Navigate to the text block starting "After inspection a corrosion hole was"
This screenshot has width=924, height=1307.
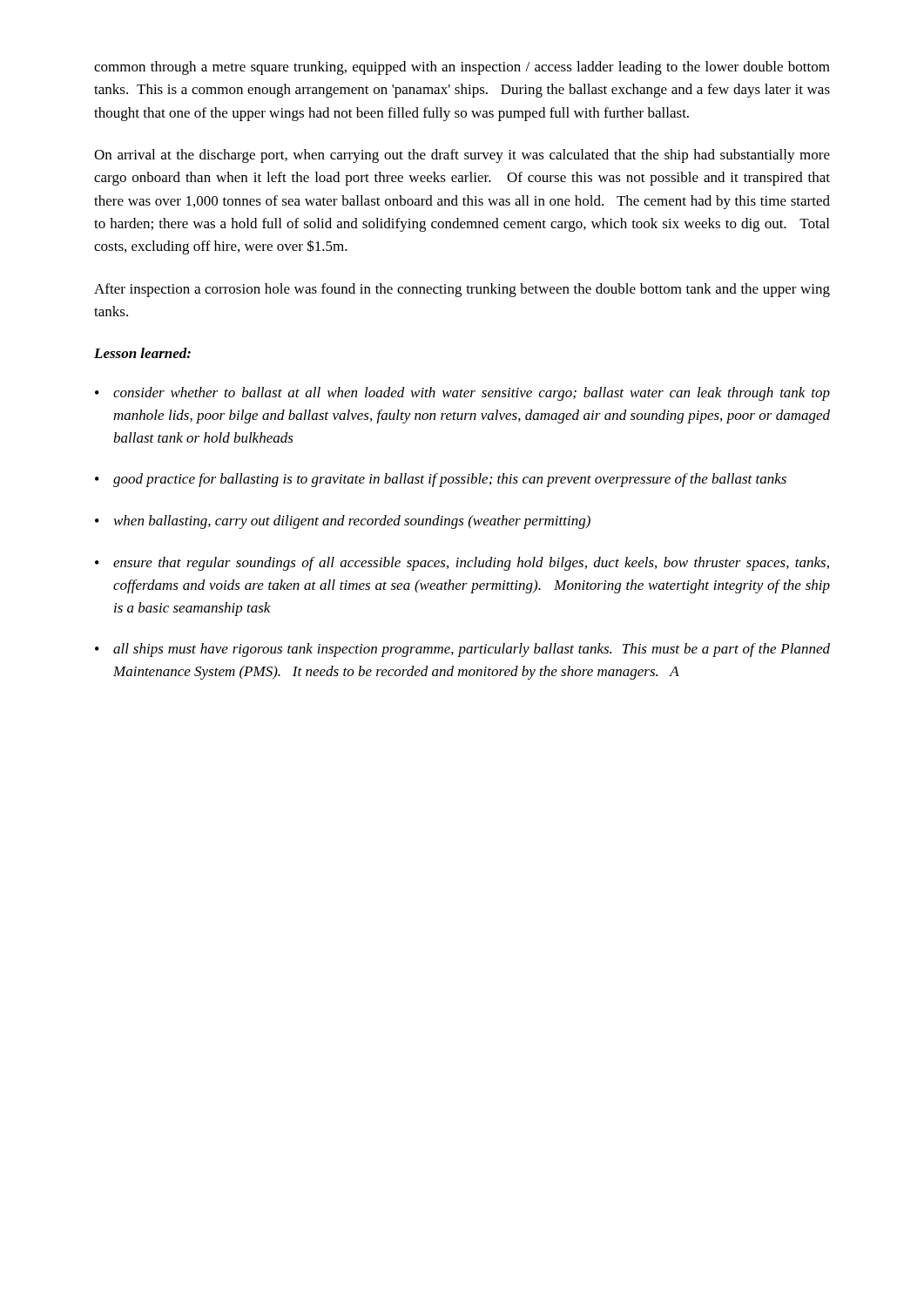pos(462,300)
